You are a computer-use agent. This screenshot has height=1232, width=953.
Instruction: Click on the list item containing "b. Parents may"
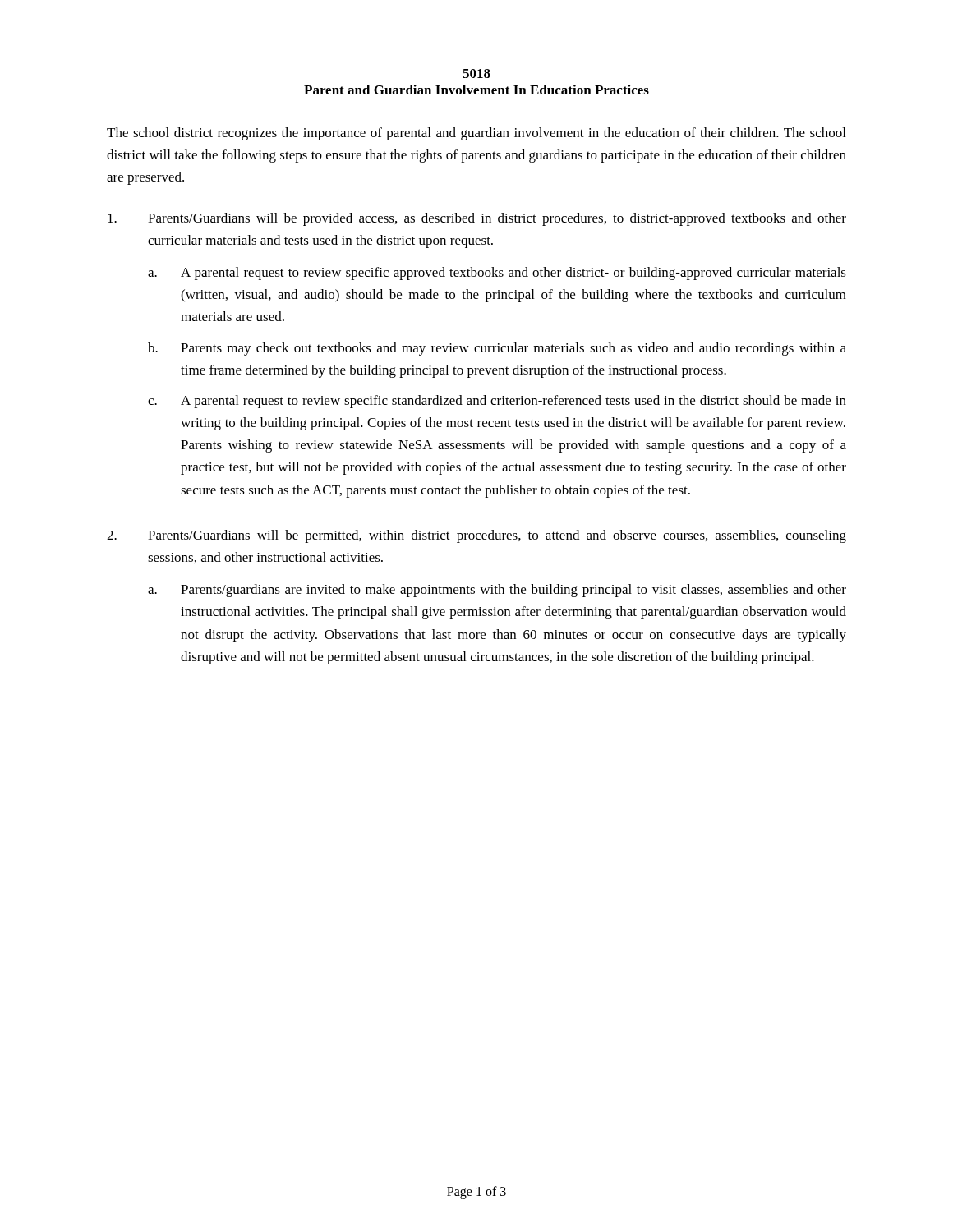click(x=497, y=359)
